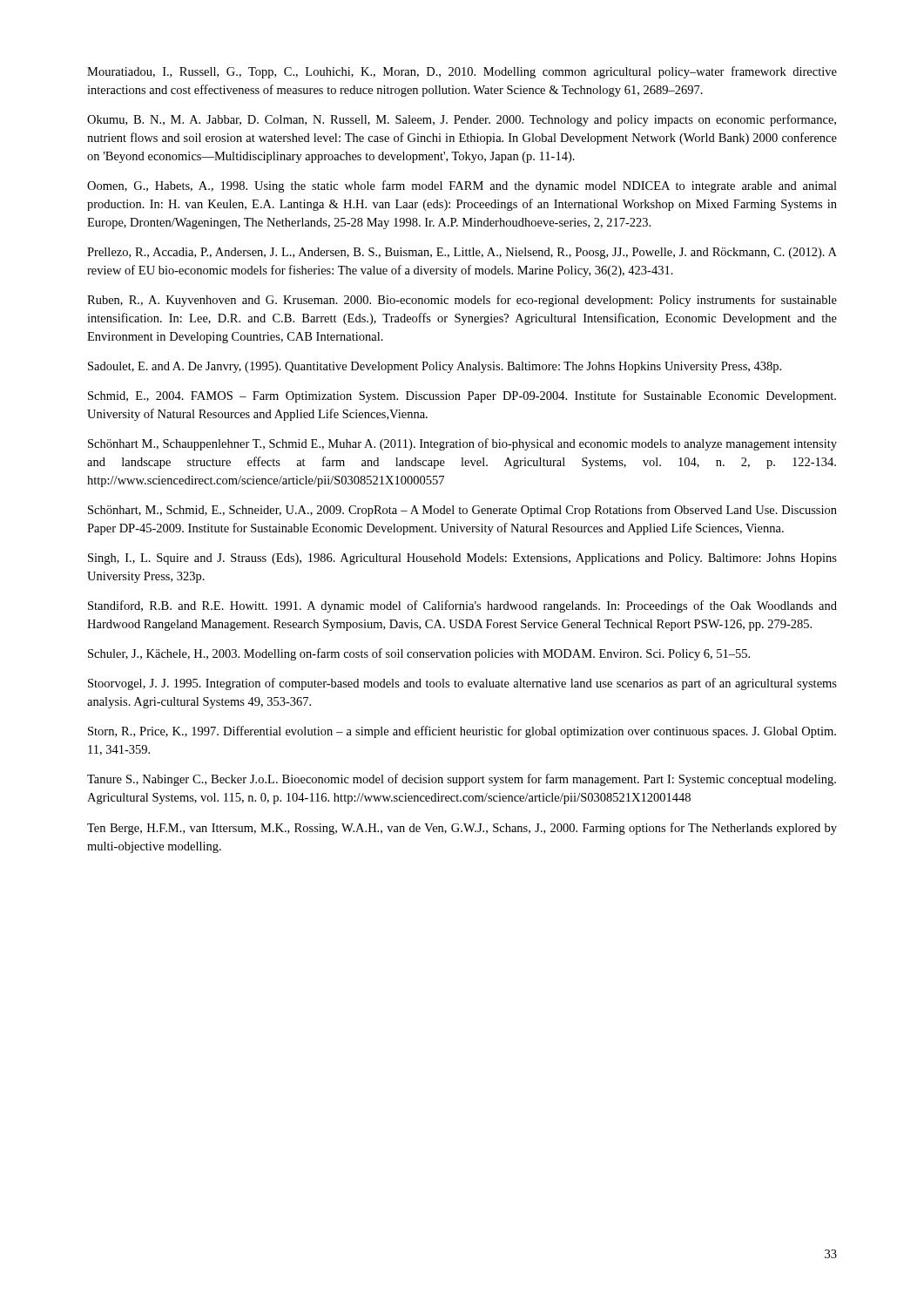
Task: Locate the block of text that opens with "Schmid, E., 2004. FAMOS – Farm"
Action: [462, 405]
